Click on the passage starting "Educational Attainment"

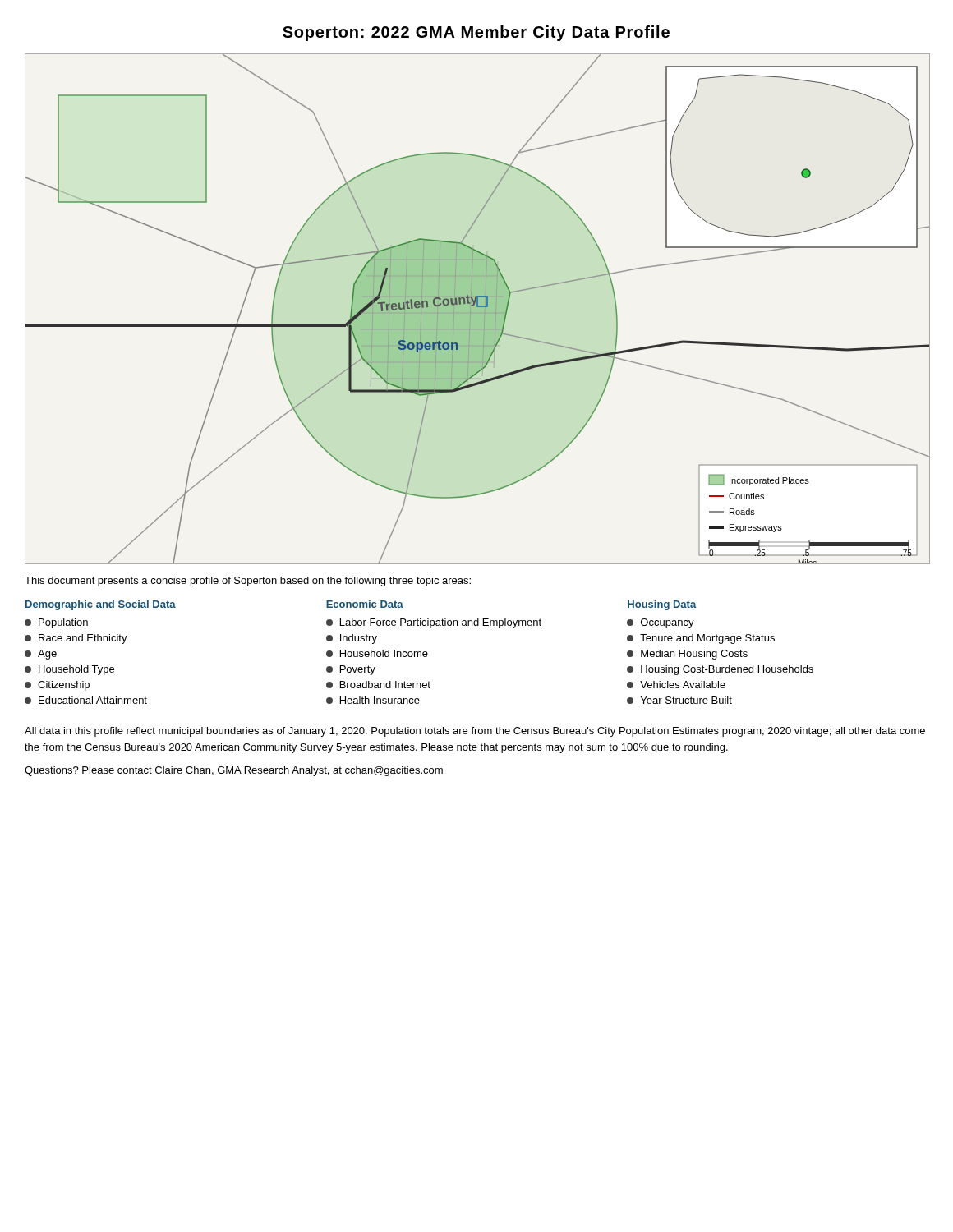click(86, 700)
